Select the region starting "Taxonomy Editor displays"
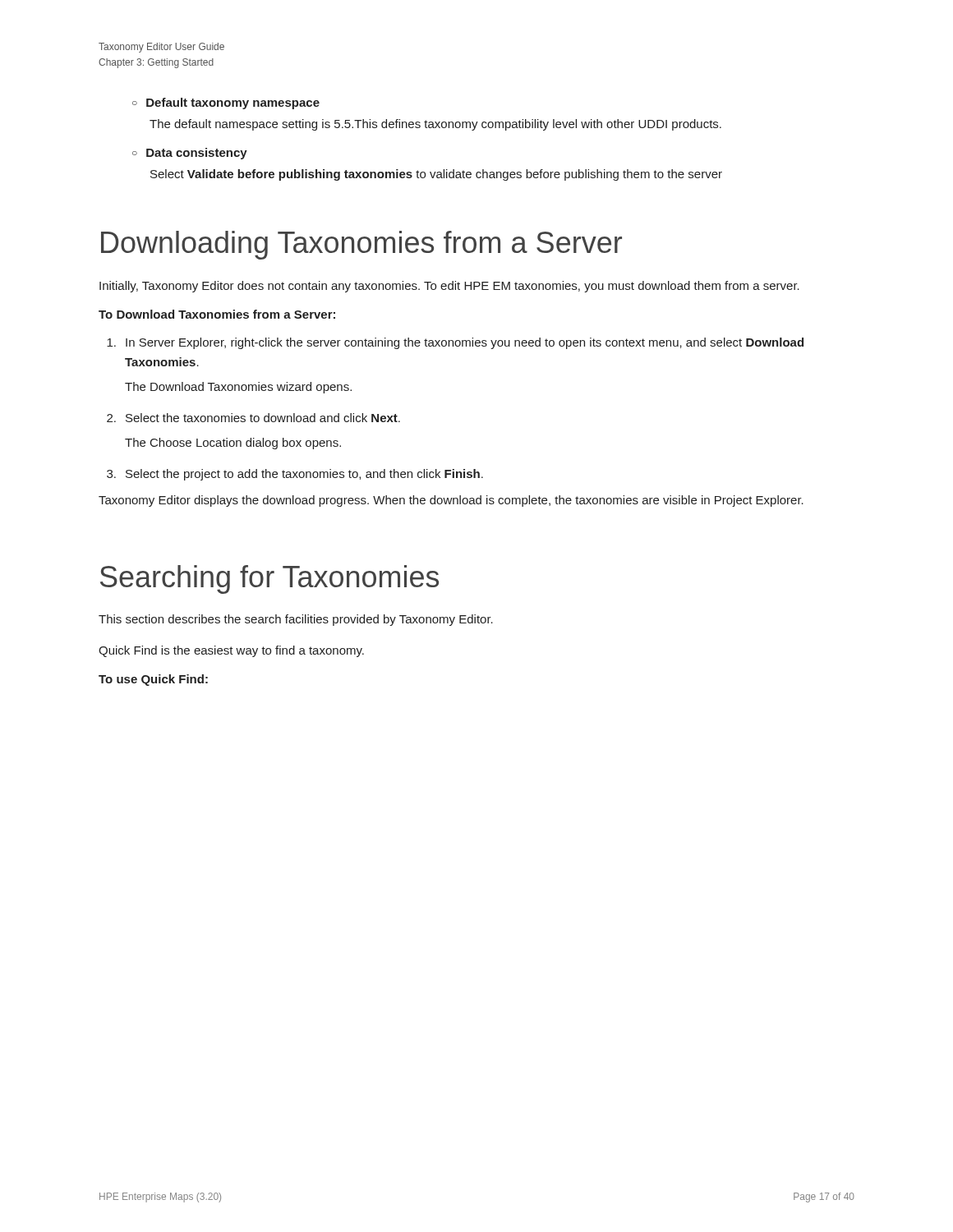953x1232 pixels. (x=451, y=499)
